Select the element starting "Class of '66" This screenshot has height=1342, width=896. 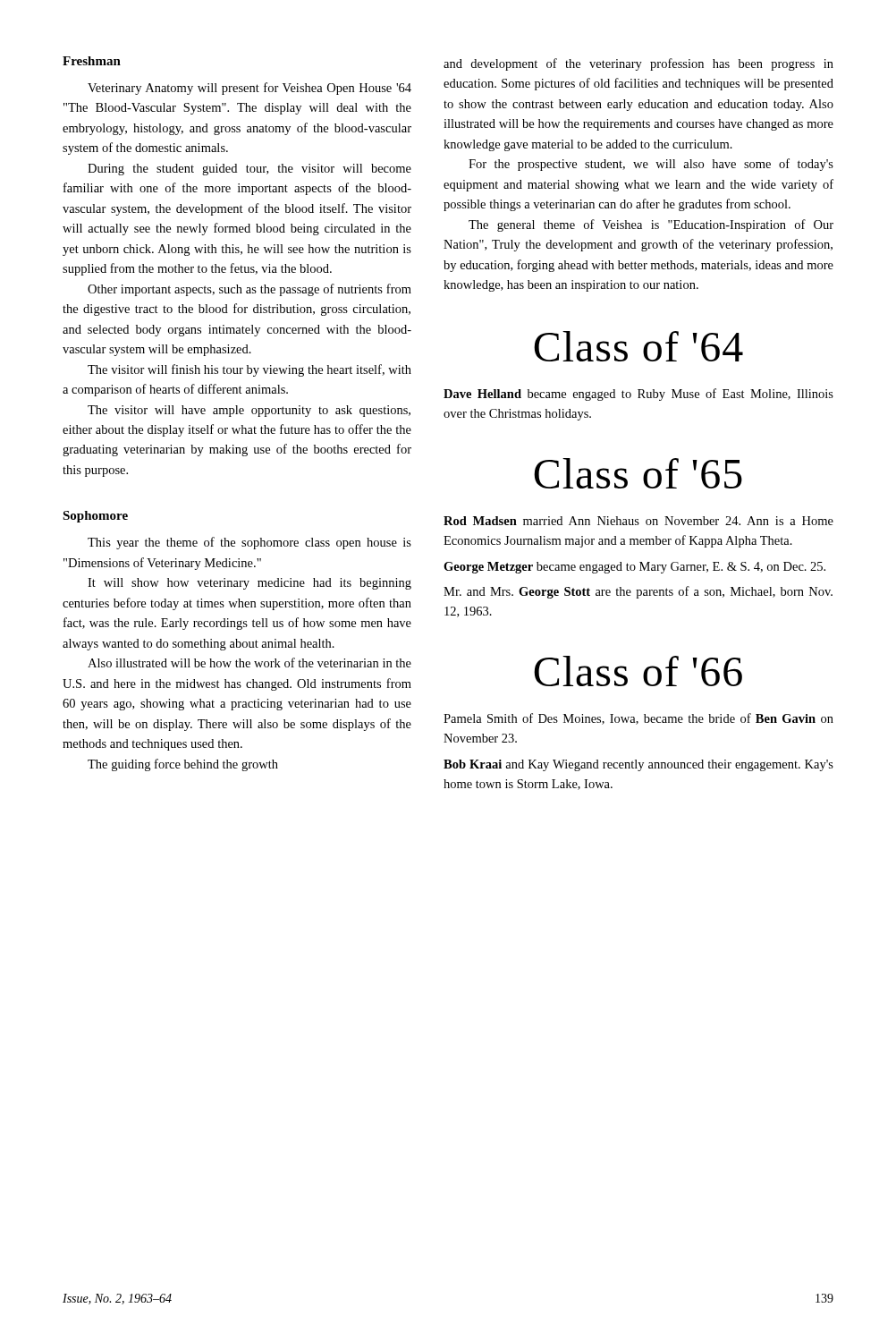pos(638,671)
